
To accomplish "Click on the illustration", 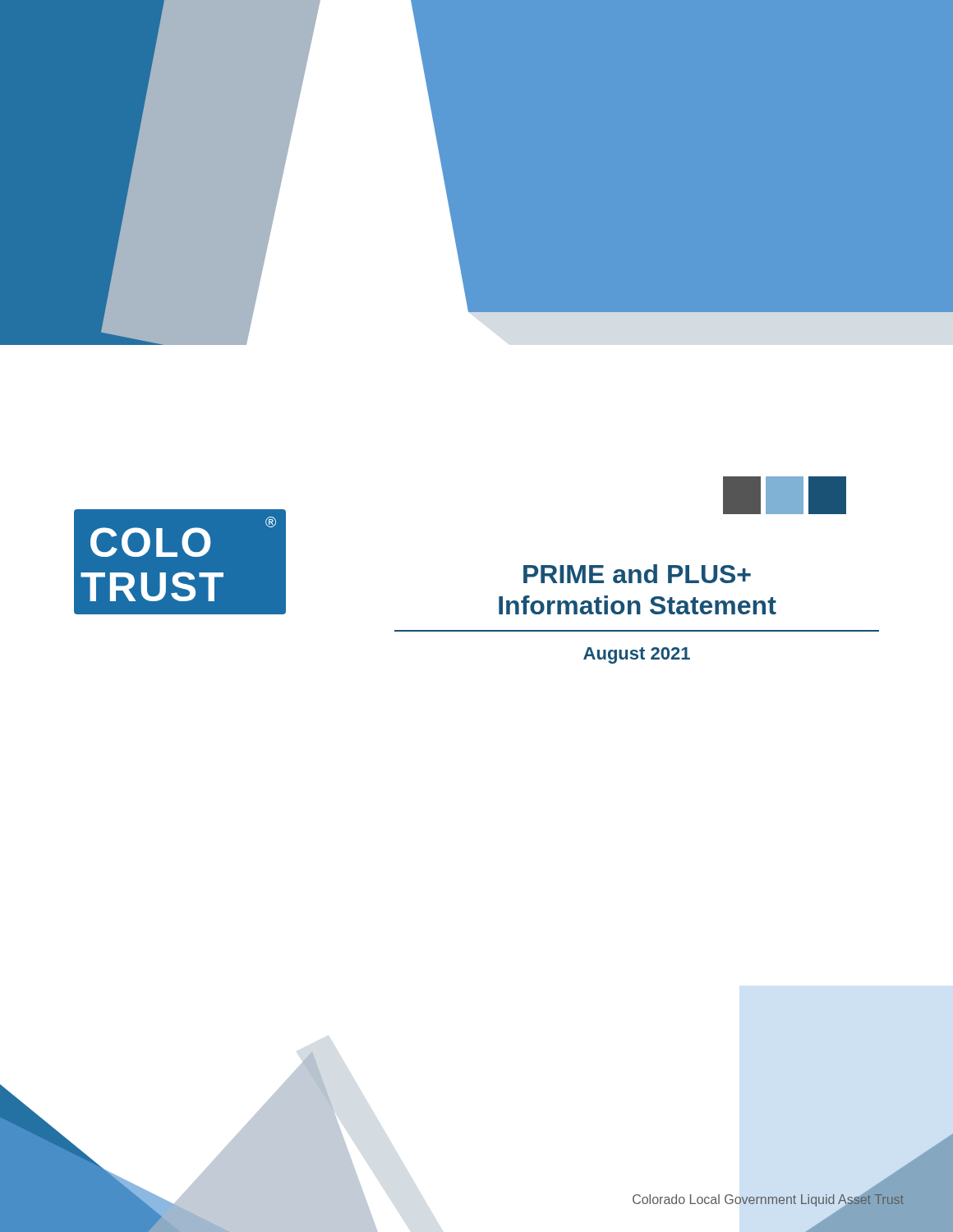I will [785, 499].
